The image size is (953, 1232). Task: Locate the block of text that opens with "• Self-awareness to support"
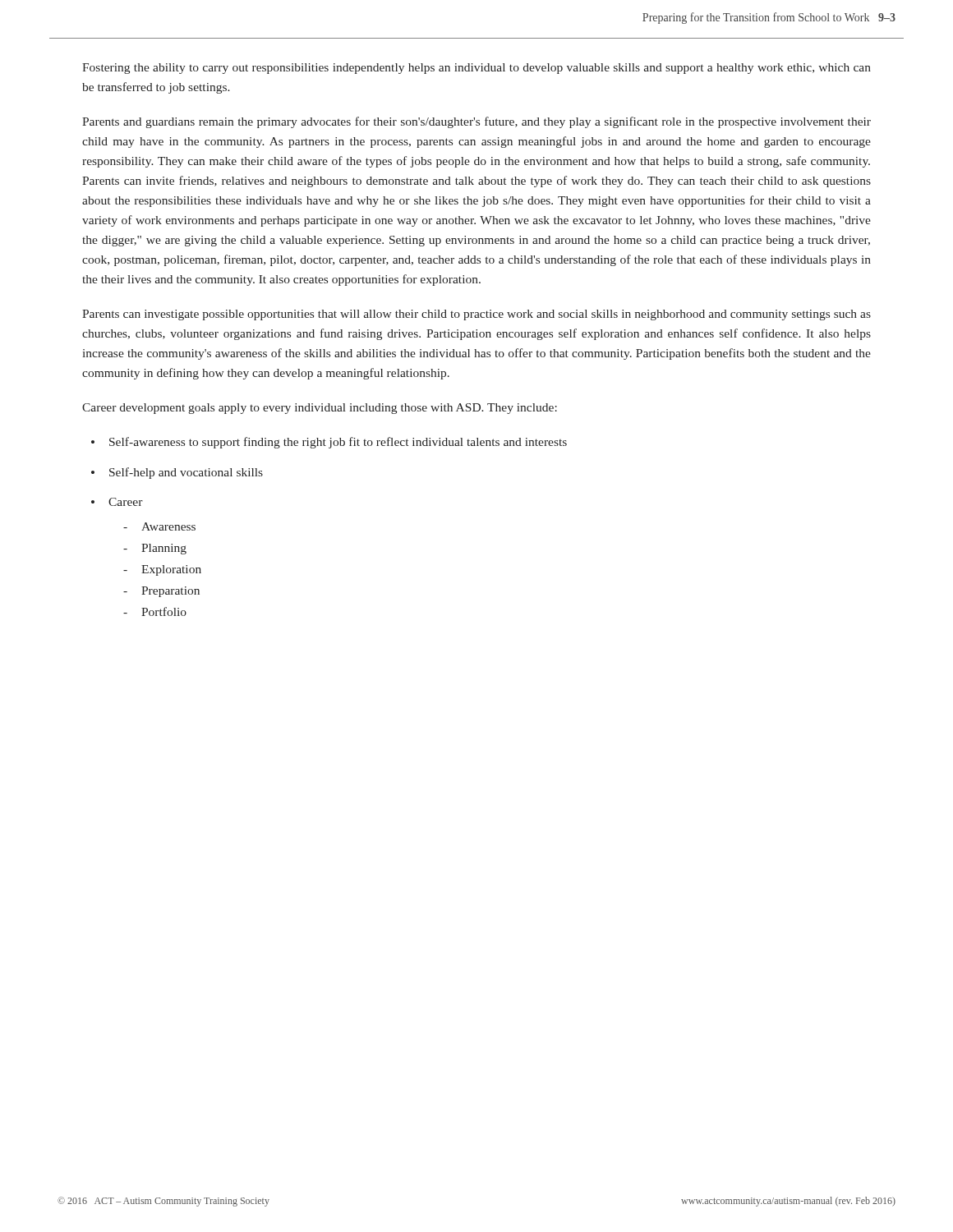pyautogui.click(x=481, y=443)
